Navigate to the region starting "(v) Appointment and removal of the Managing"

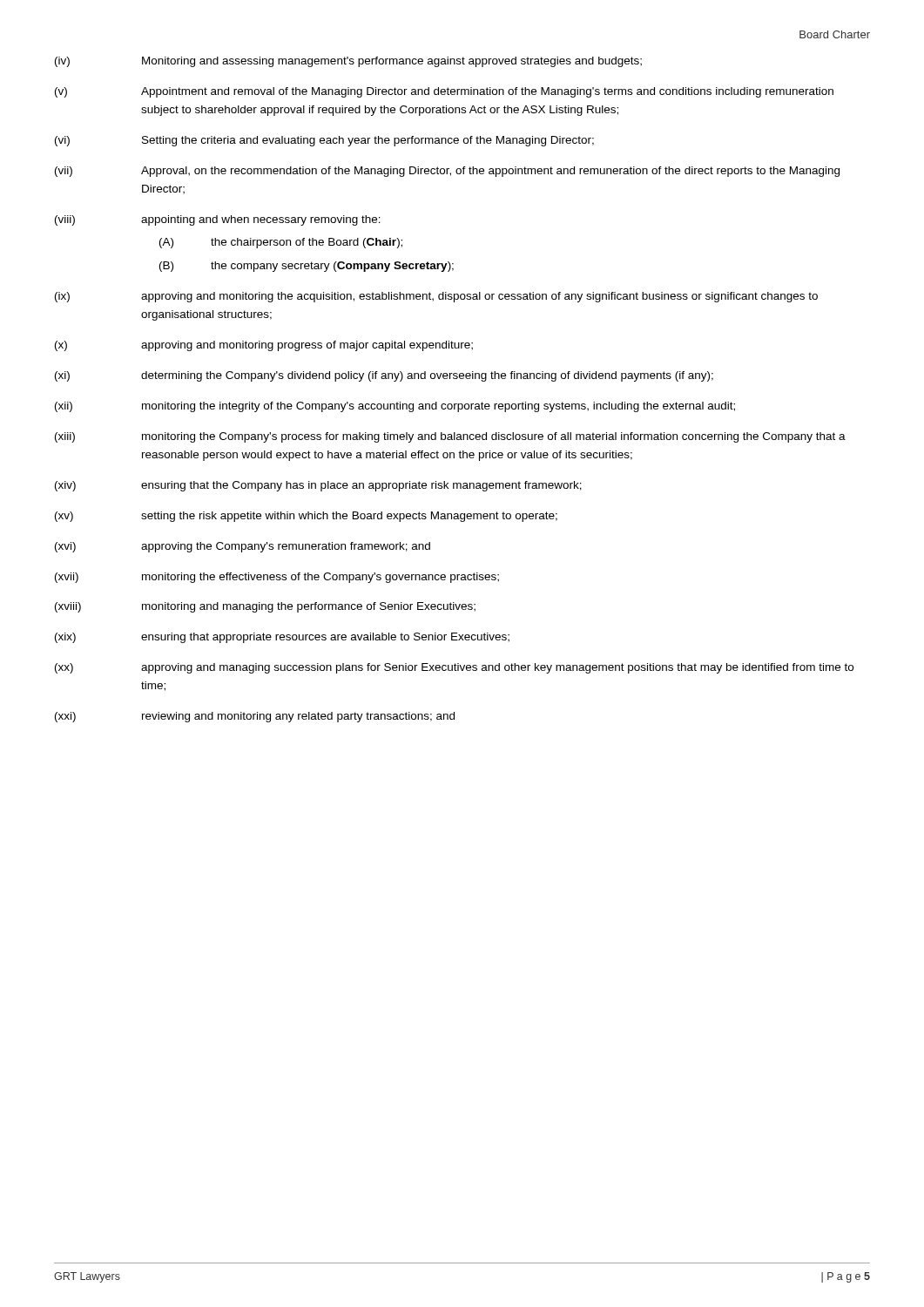(462, 101)
